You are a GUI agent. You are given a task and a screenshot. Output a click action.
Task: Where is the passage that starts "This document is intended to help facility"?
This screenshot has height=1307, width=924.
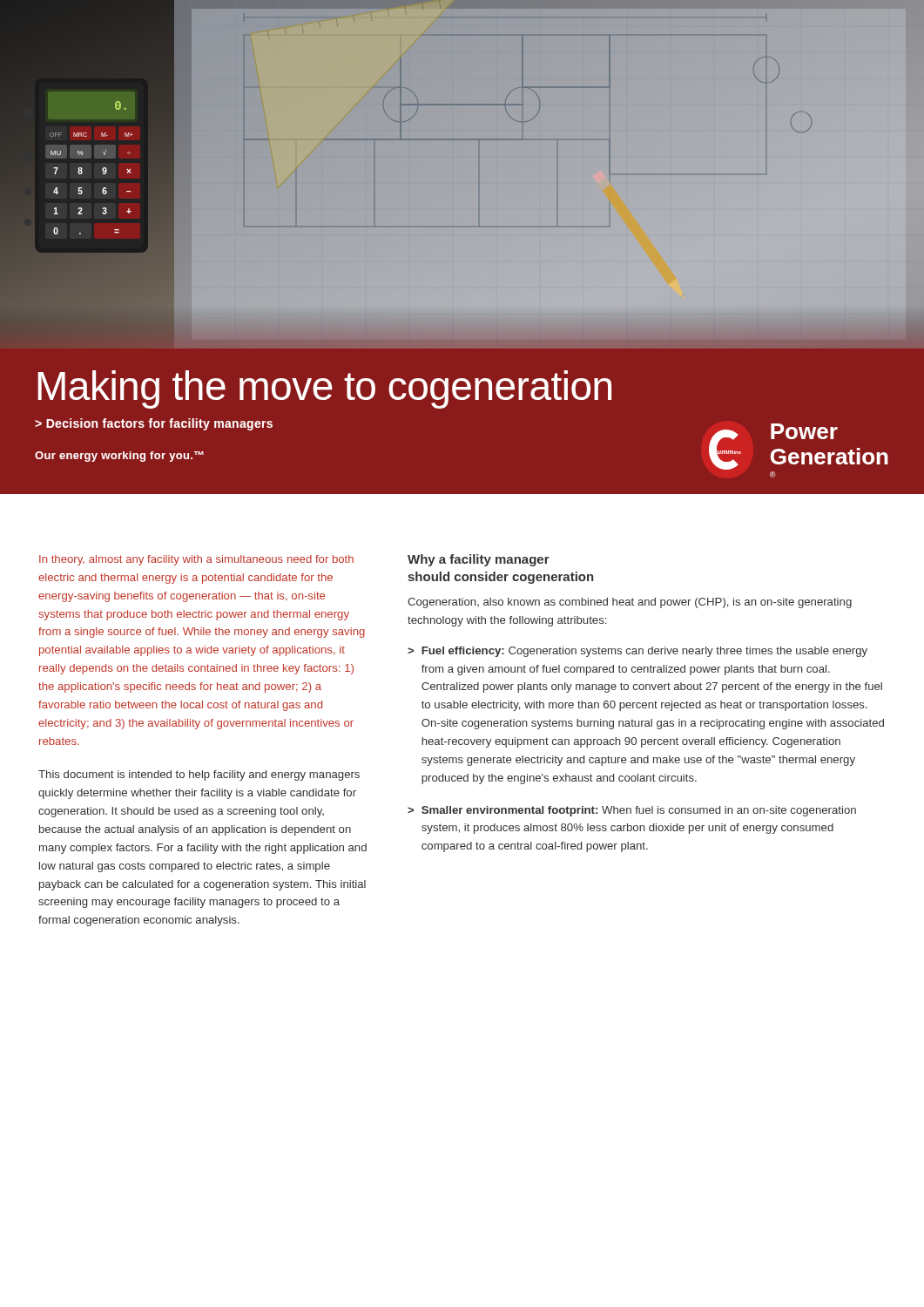coord(203,847)
